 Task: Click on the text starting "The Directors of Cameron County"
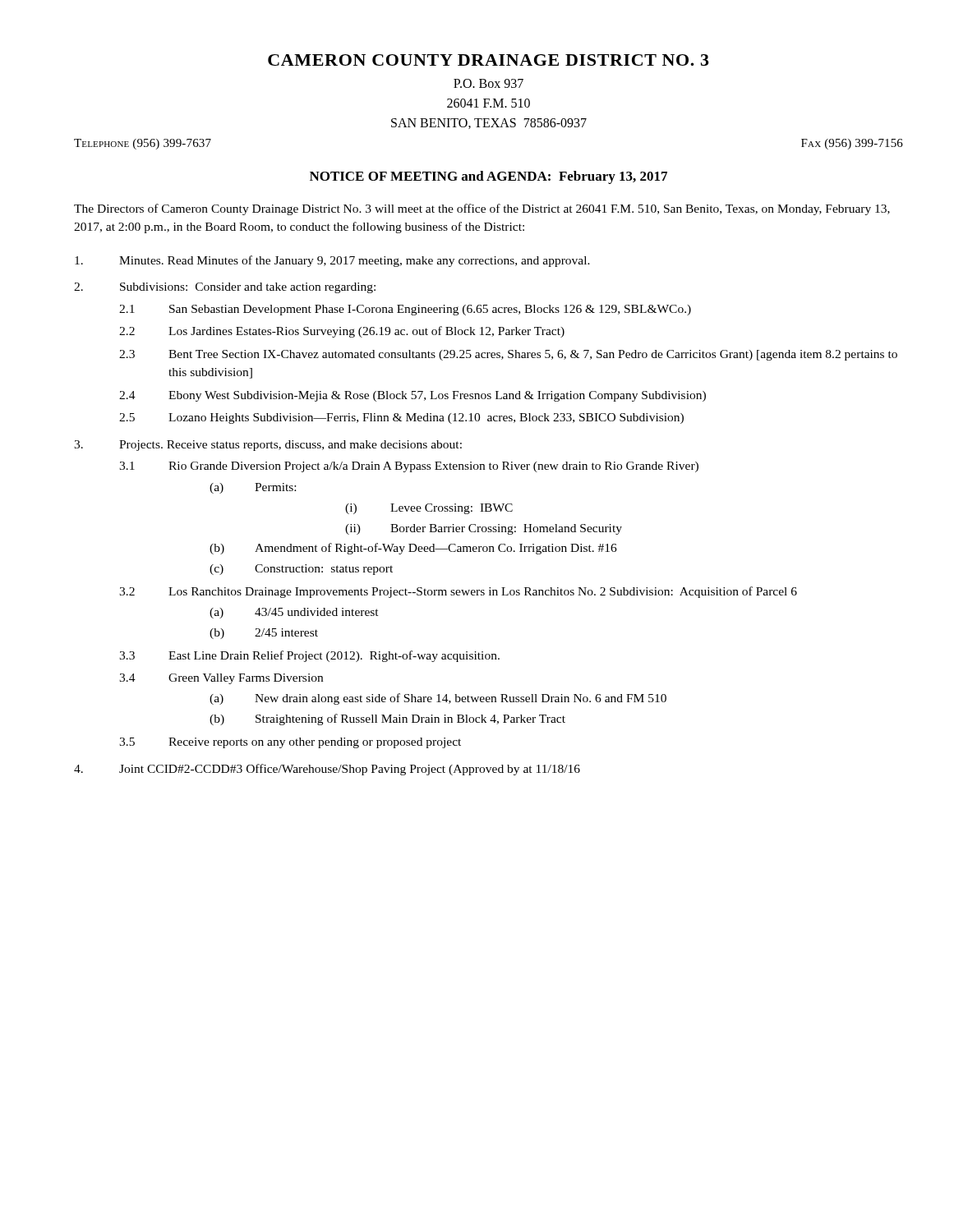click(x=482, y=217)
